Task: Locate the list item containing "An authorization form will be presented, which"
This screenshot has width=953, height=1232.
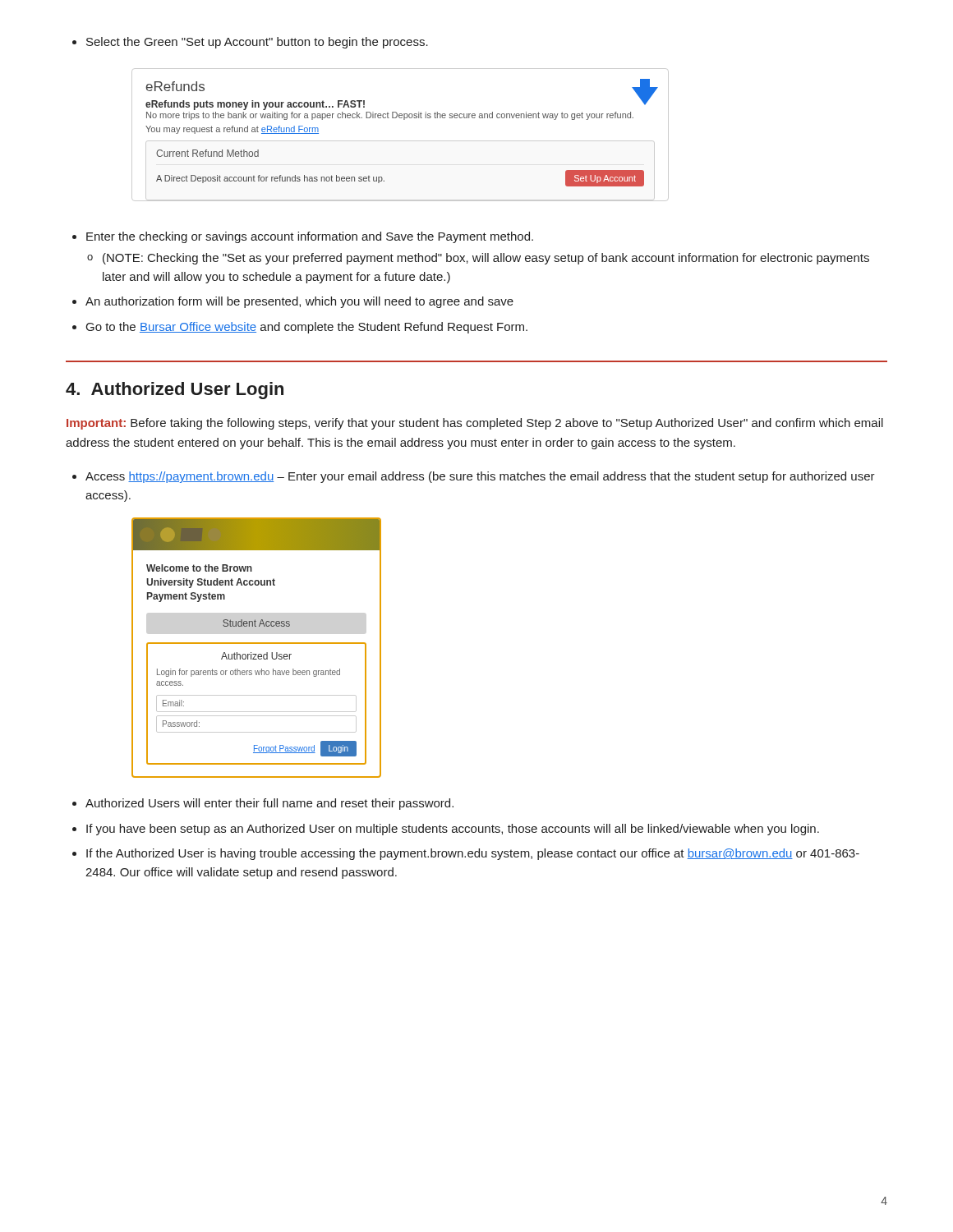Action: tap(300, 301)
